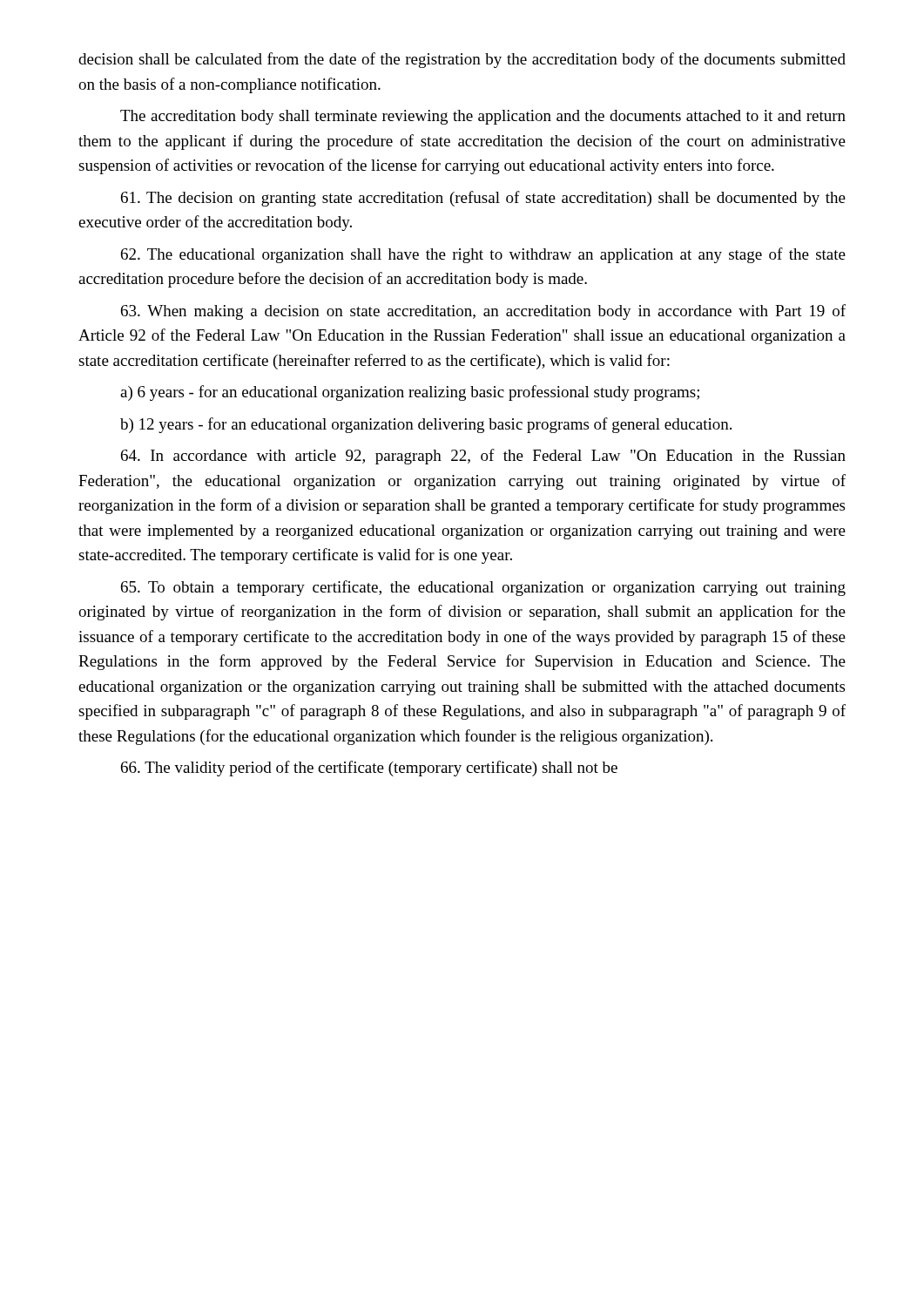This screenshot has height=1307, width=924.
Task: Locate the element starting "The educational organization"
Action: click(462, 267)
